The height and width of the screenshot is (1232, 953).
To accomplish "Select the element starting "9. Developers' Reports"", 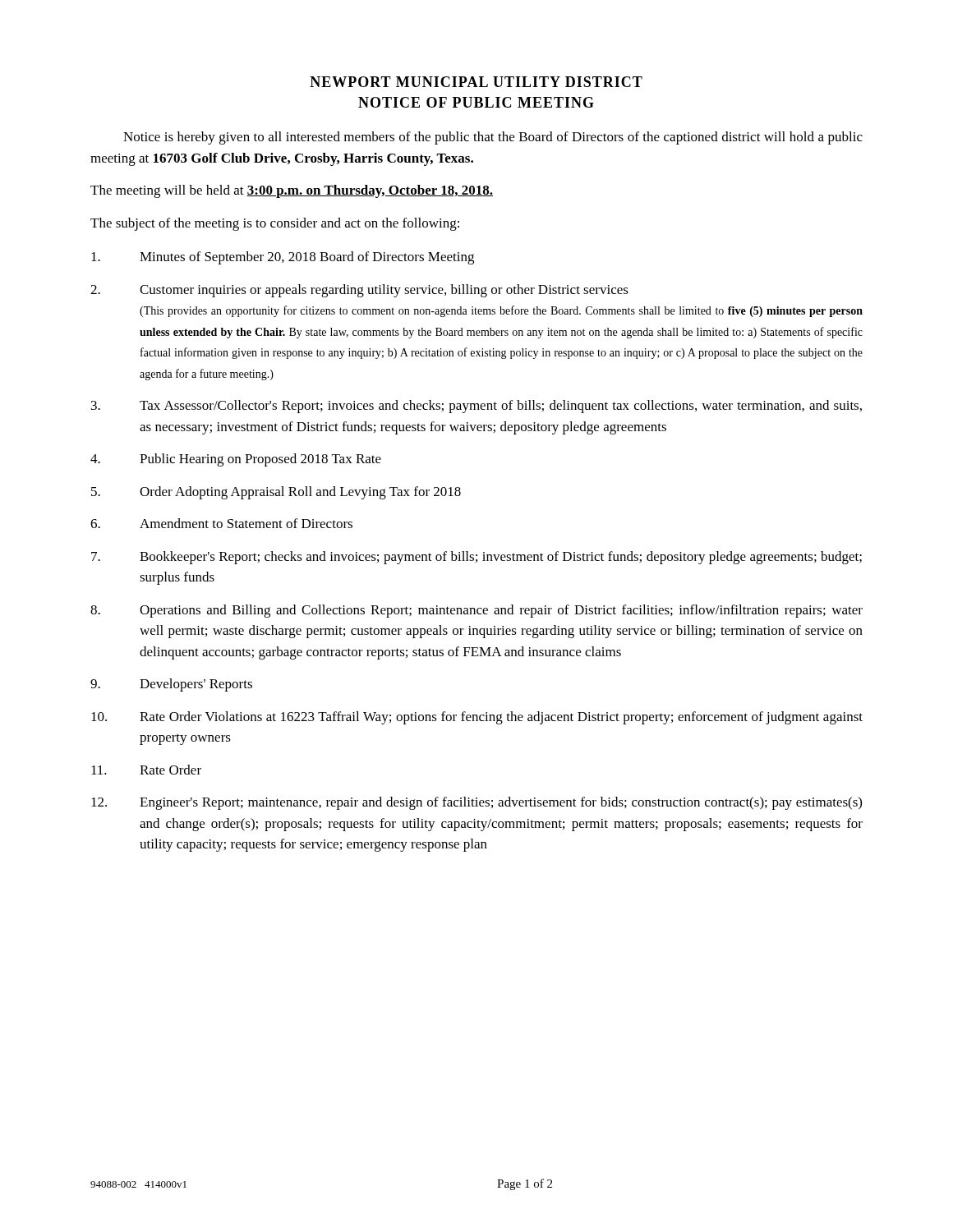I will pos(171,685).
